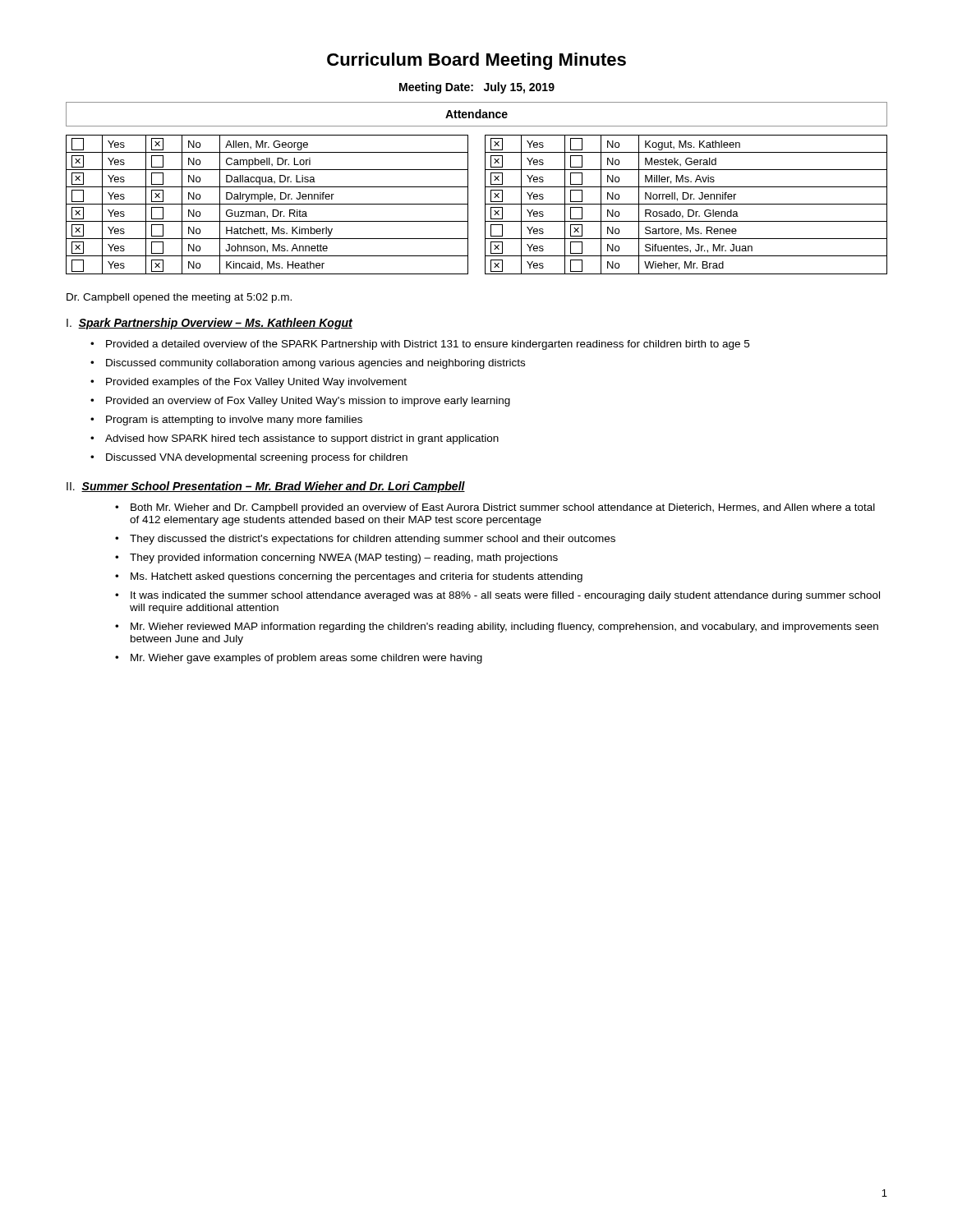953x1232 pixels.
Task: Where is the section header that starts "II. Summer School Presentation – Mr."?
Action: click(x=265, y=486)
